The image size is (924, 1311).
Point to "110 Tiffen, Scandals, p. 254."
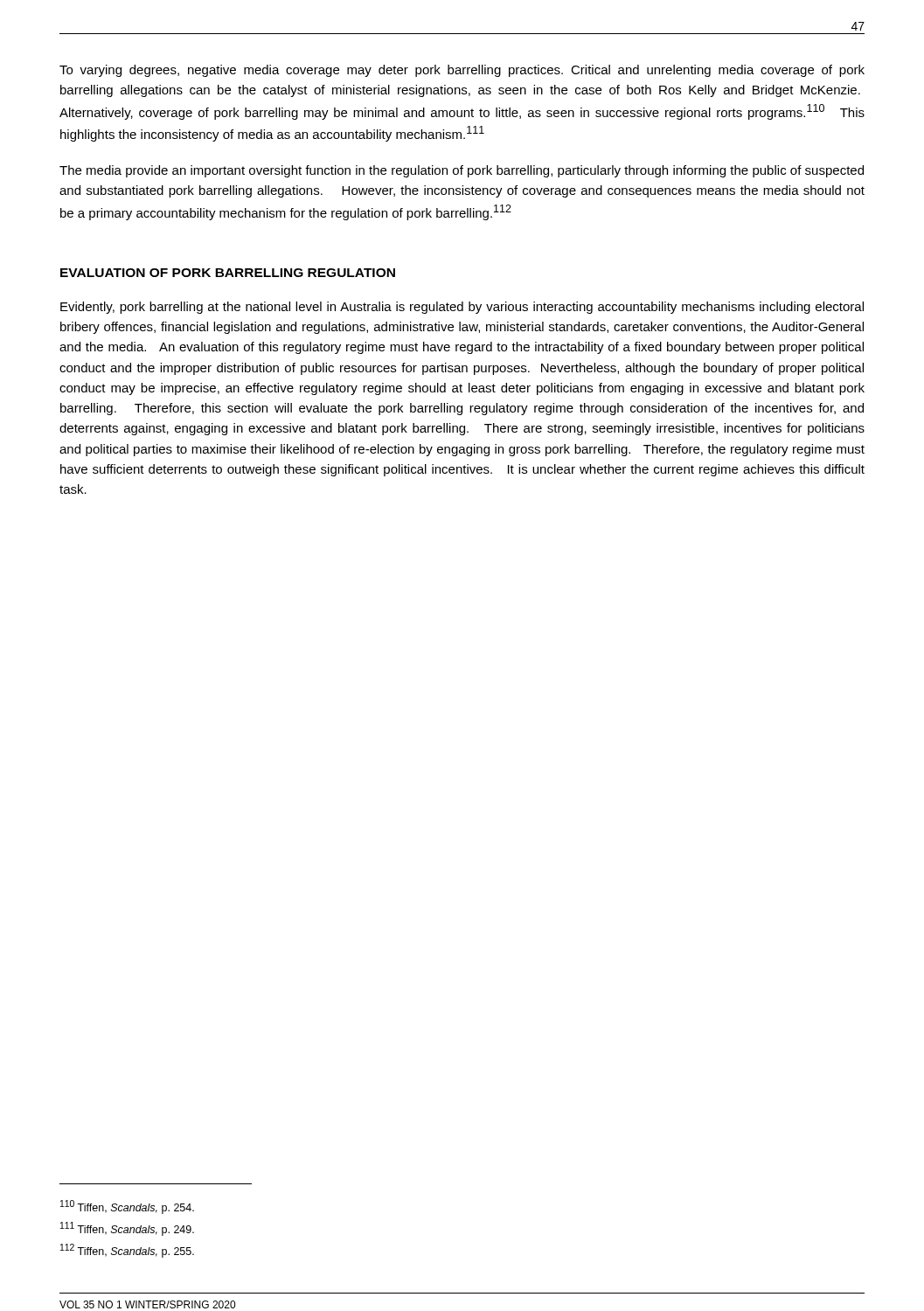(127, 1207)
